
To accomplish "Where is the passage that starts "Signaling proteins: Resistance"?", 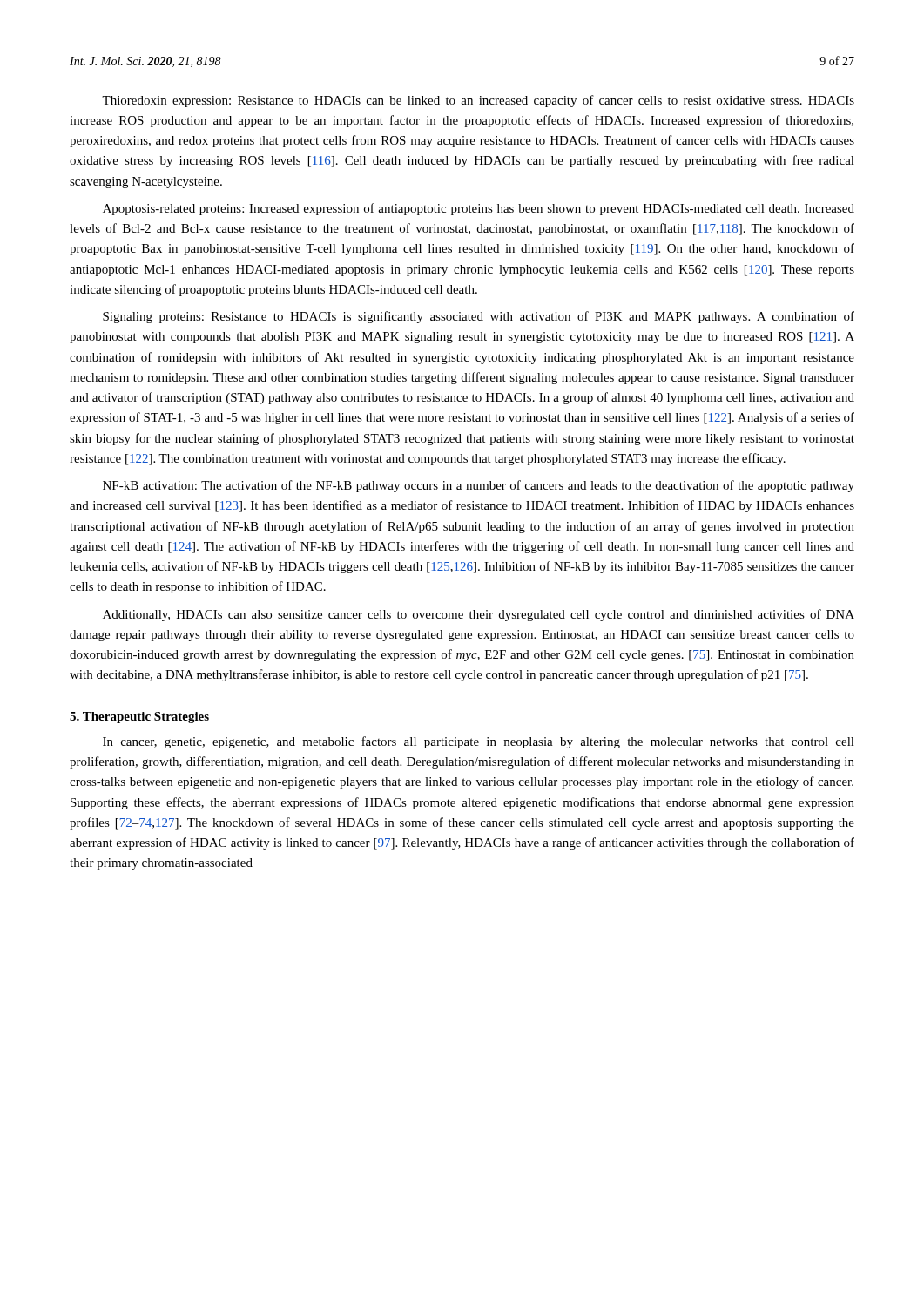I will (462, 388).
